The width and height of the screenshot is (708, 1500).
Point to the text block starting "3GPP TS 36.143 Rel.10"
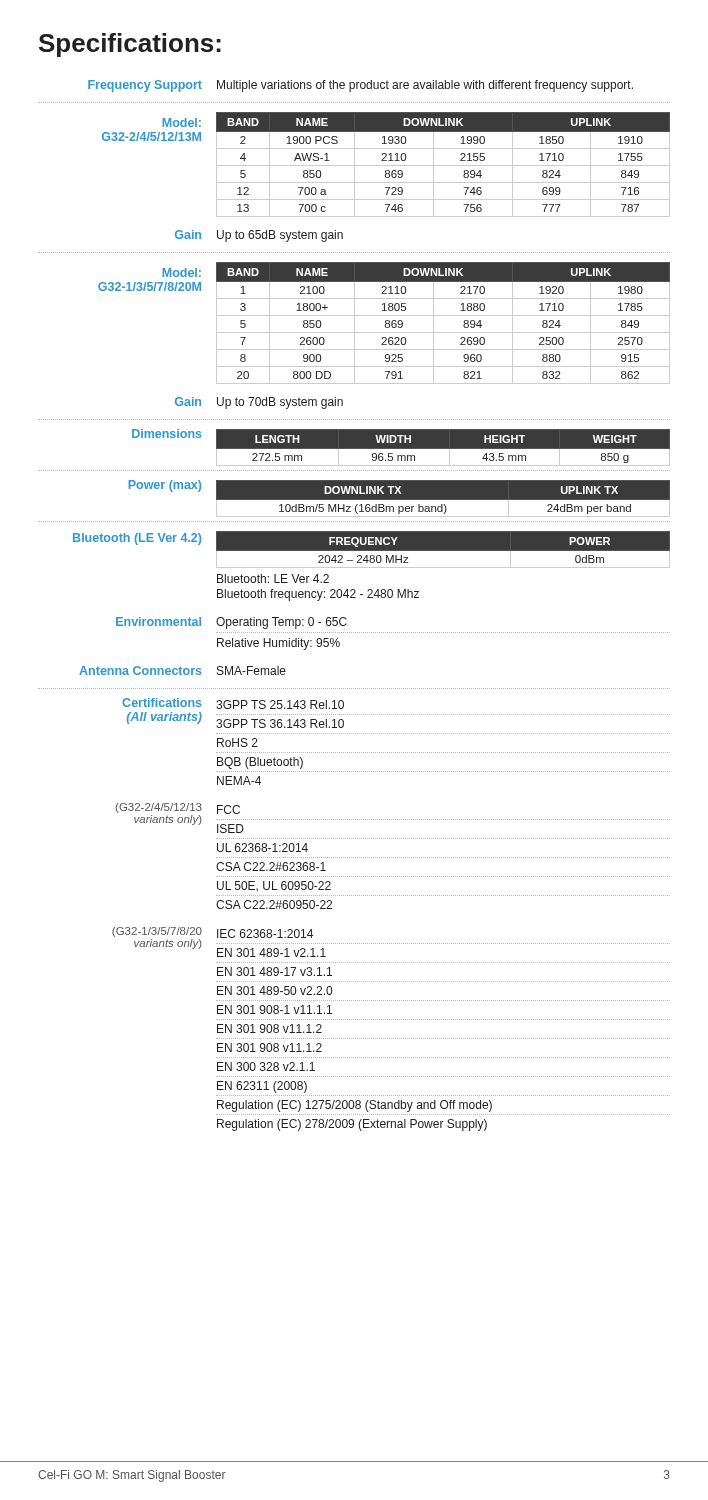click(x=280, y=724)
